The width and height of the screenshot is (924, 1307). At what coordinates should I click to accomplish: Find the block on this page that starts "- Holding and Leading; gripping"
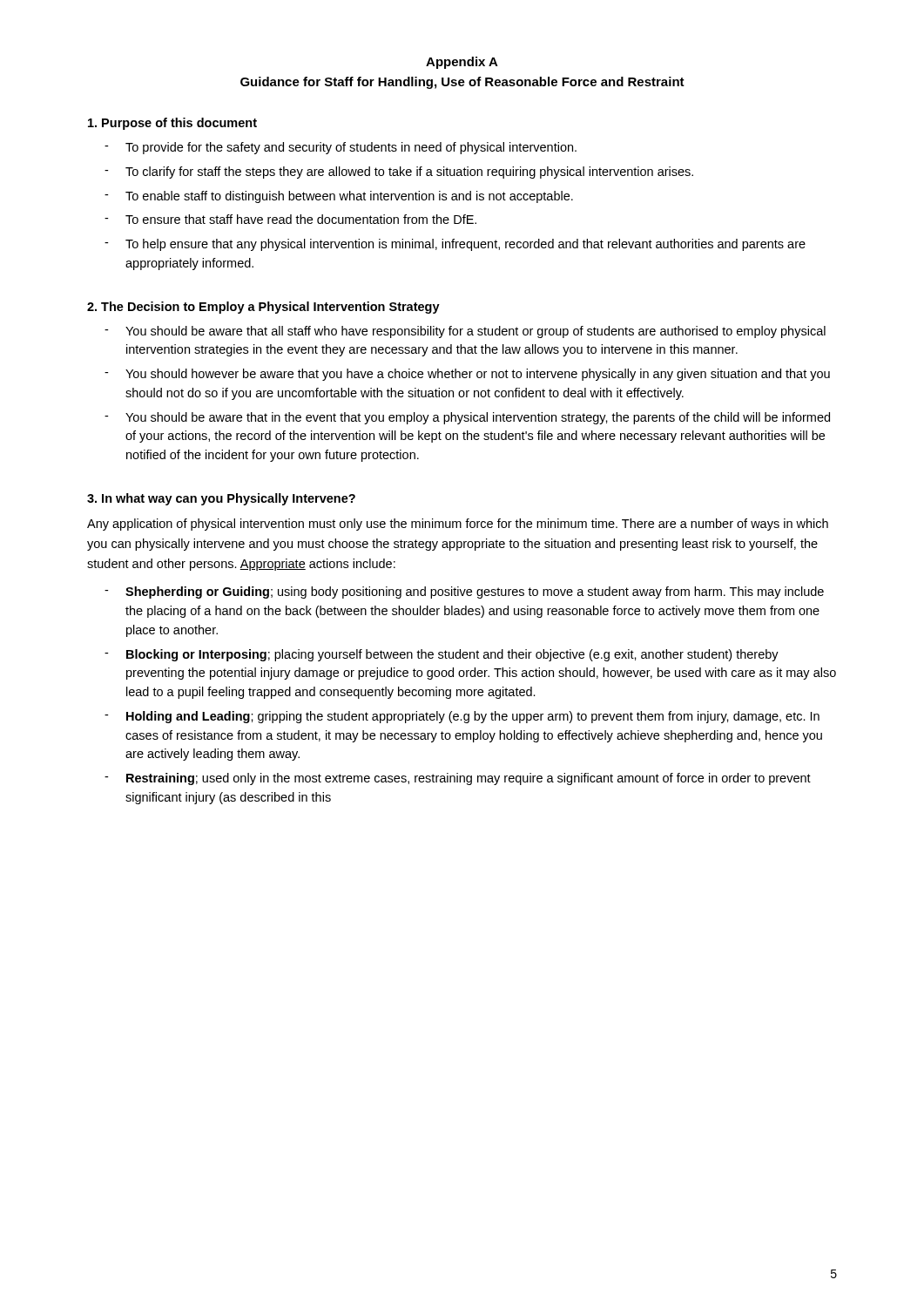tap(471, 736)
